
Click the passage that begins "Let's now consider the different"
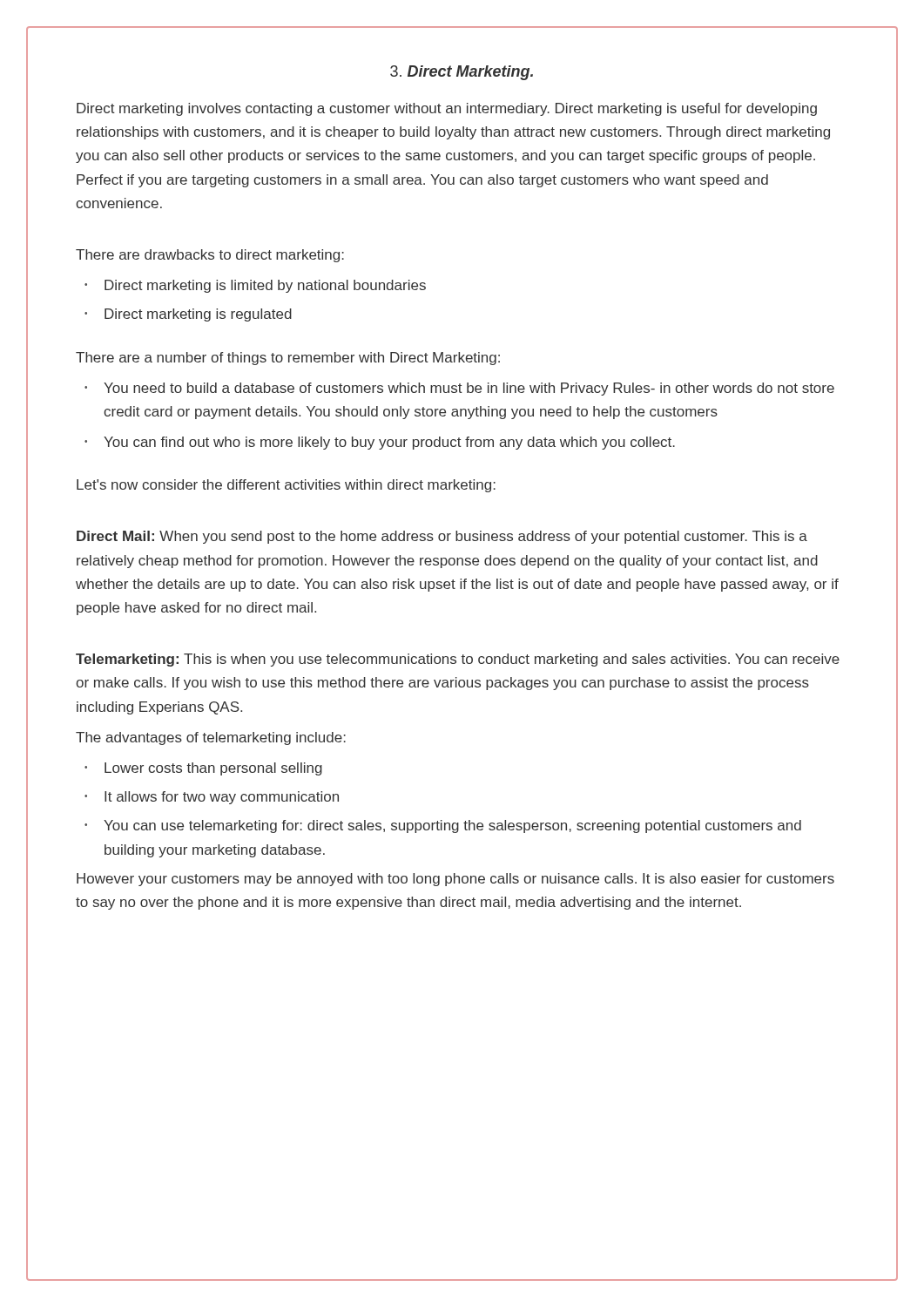(x=286, y=485)
